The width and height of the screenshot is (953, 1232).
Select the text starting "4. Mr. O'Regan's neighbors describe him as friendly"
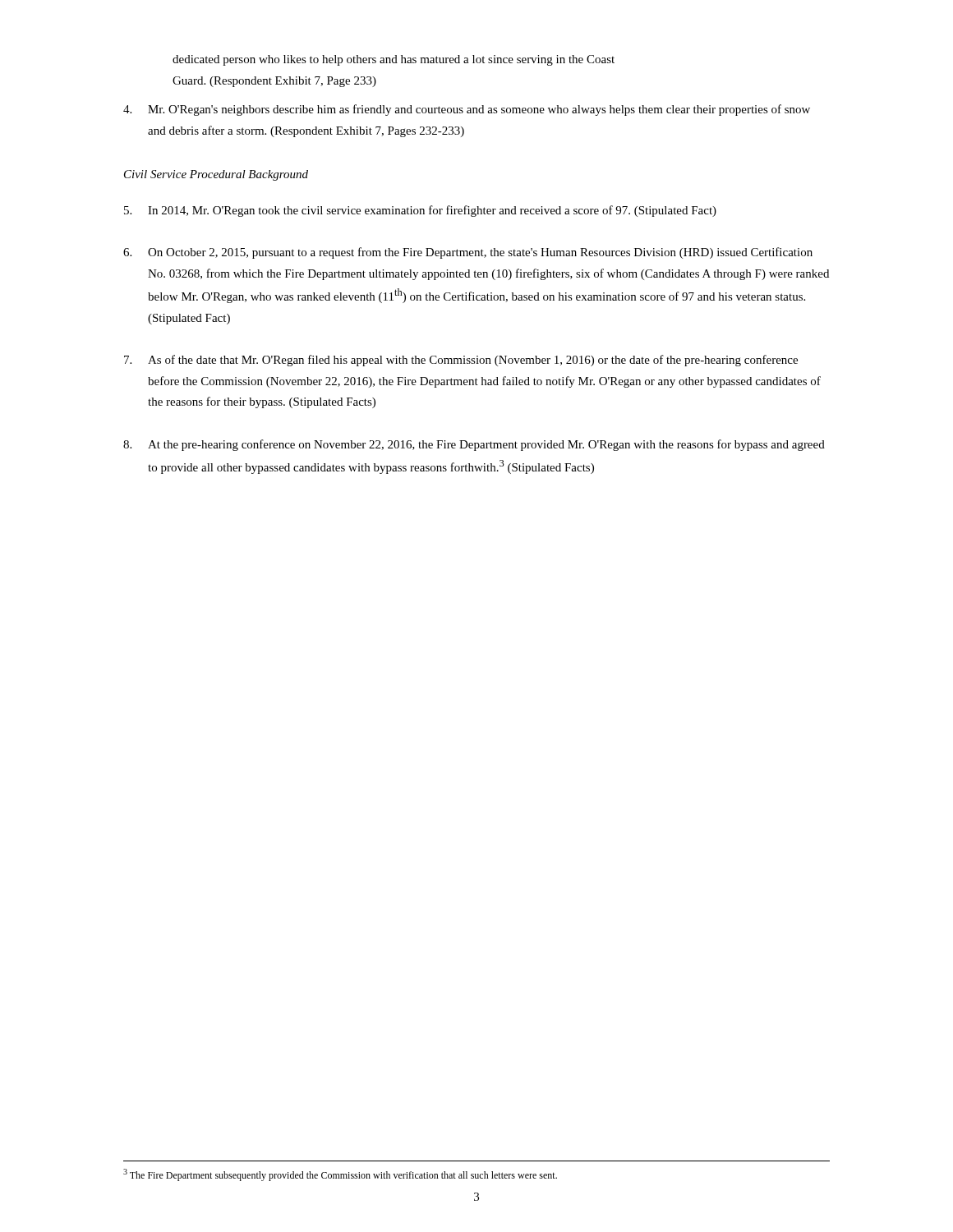pos(476,124)
